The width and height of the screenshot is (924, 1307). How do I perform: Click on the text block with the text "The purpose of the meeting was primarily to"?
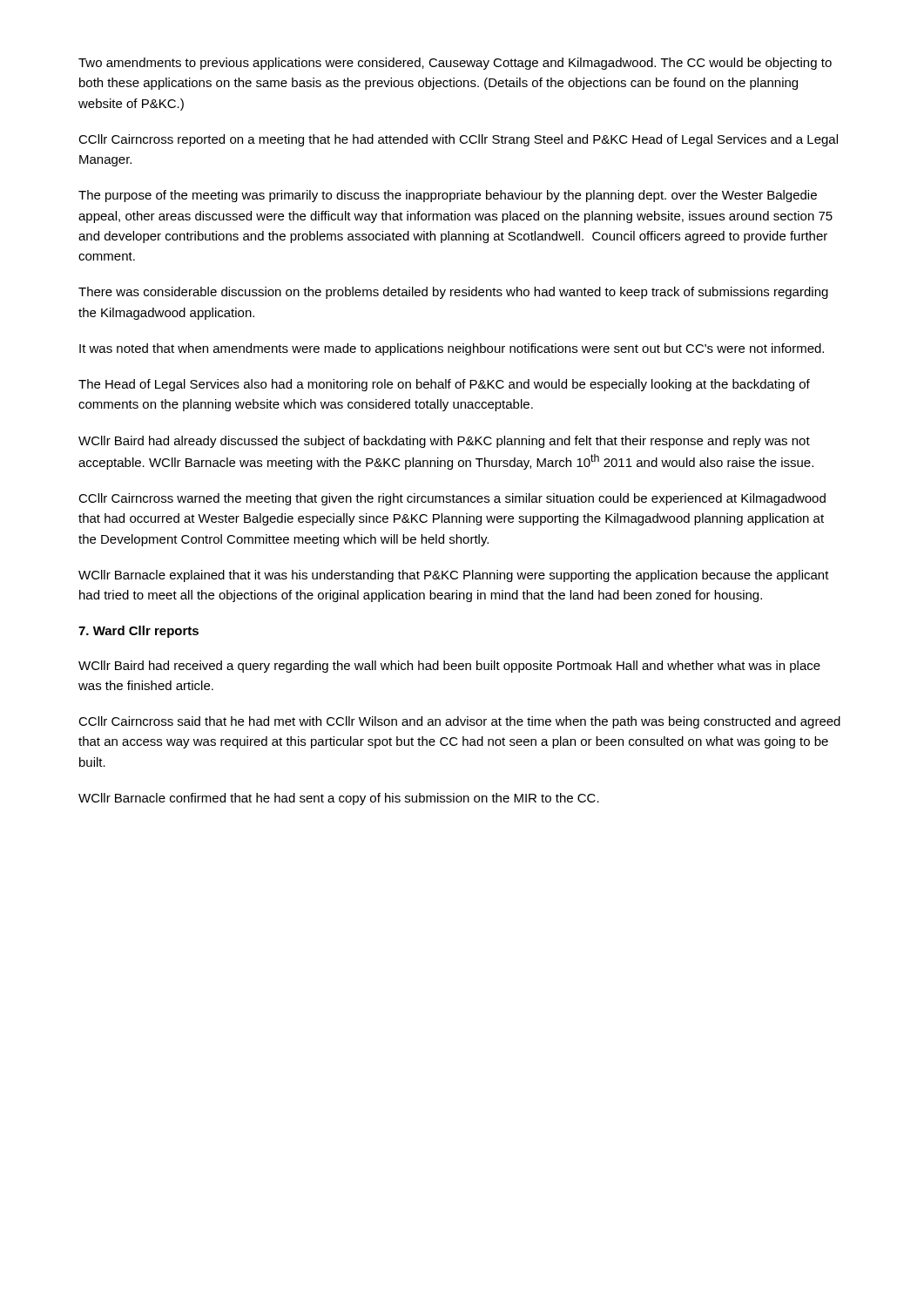click(x=455, y=225)
